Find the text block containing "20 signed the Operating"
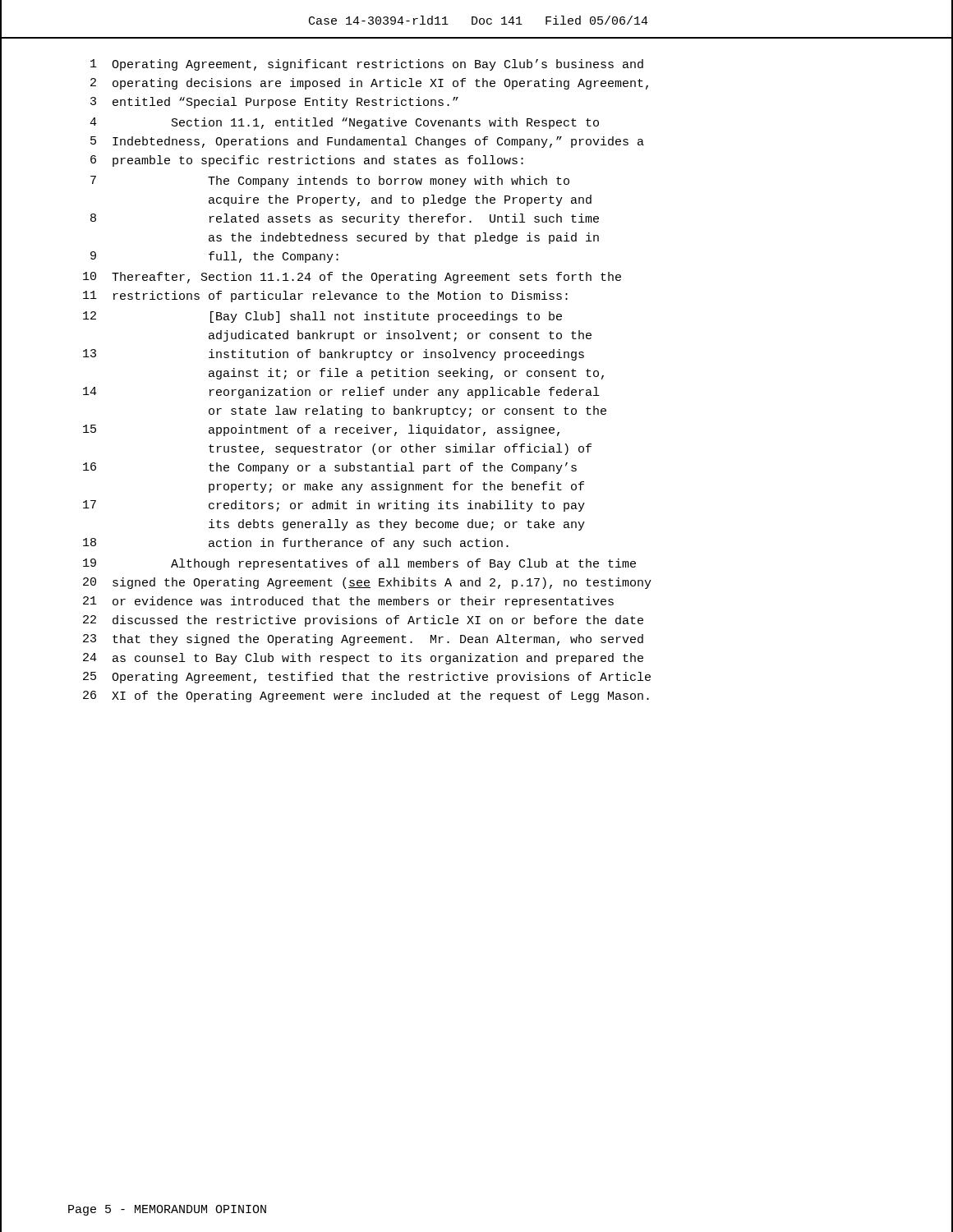Image resolution: width=953 pixels, height=1232 pixels. pos(493,584)
